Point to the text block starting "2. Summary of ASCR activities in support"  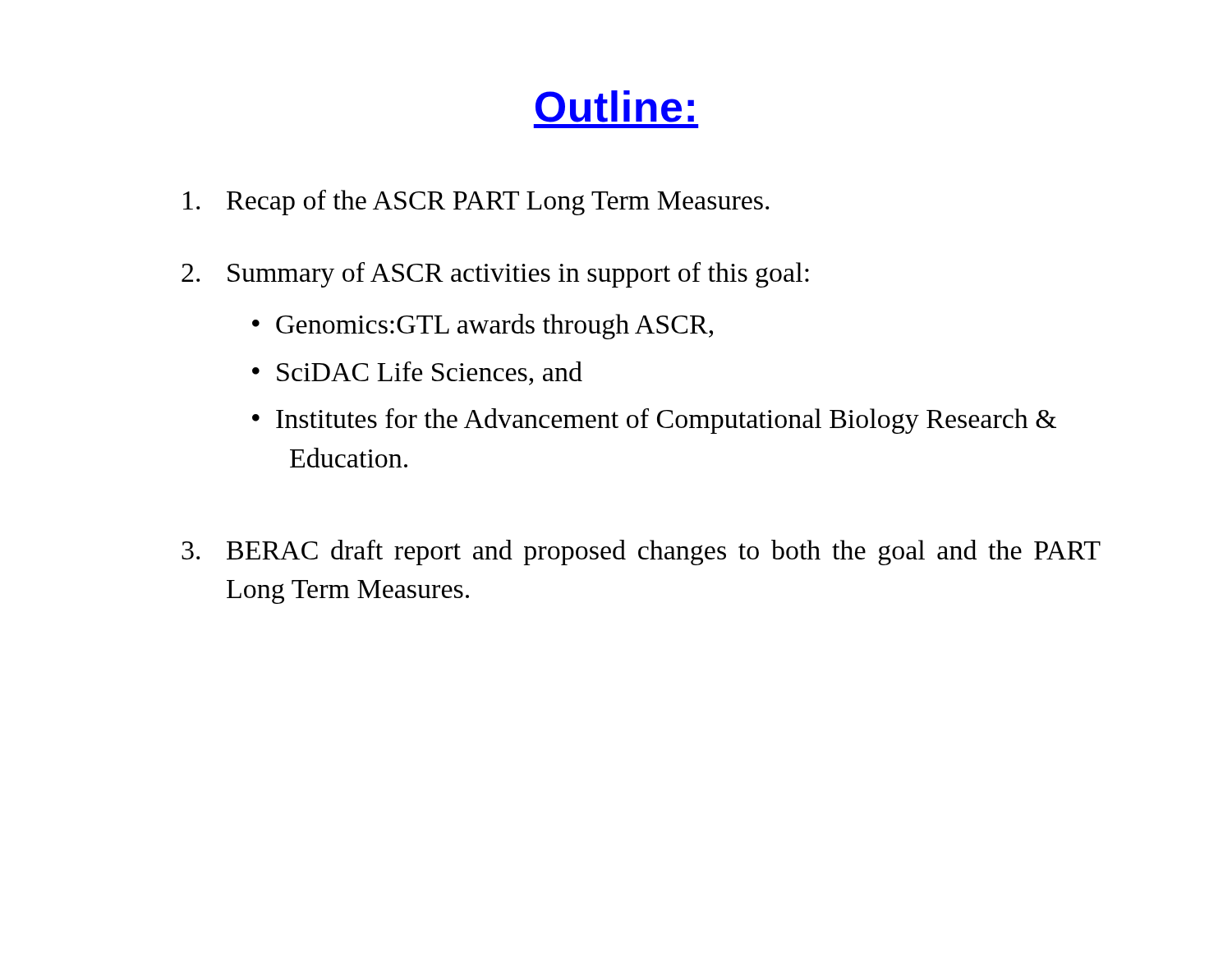click(495, 275)
